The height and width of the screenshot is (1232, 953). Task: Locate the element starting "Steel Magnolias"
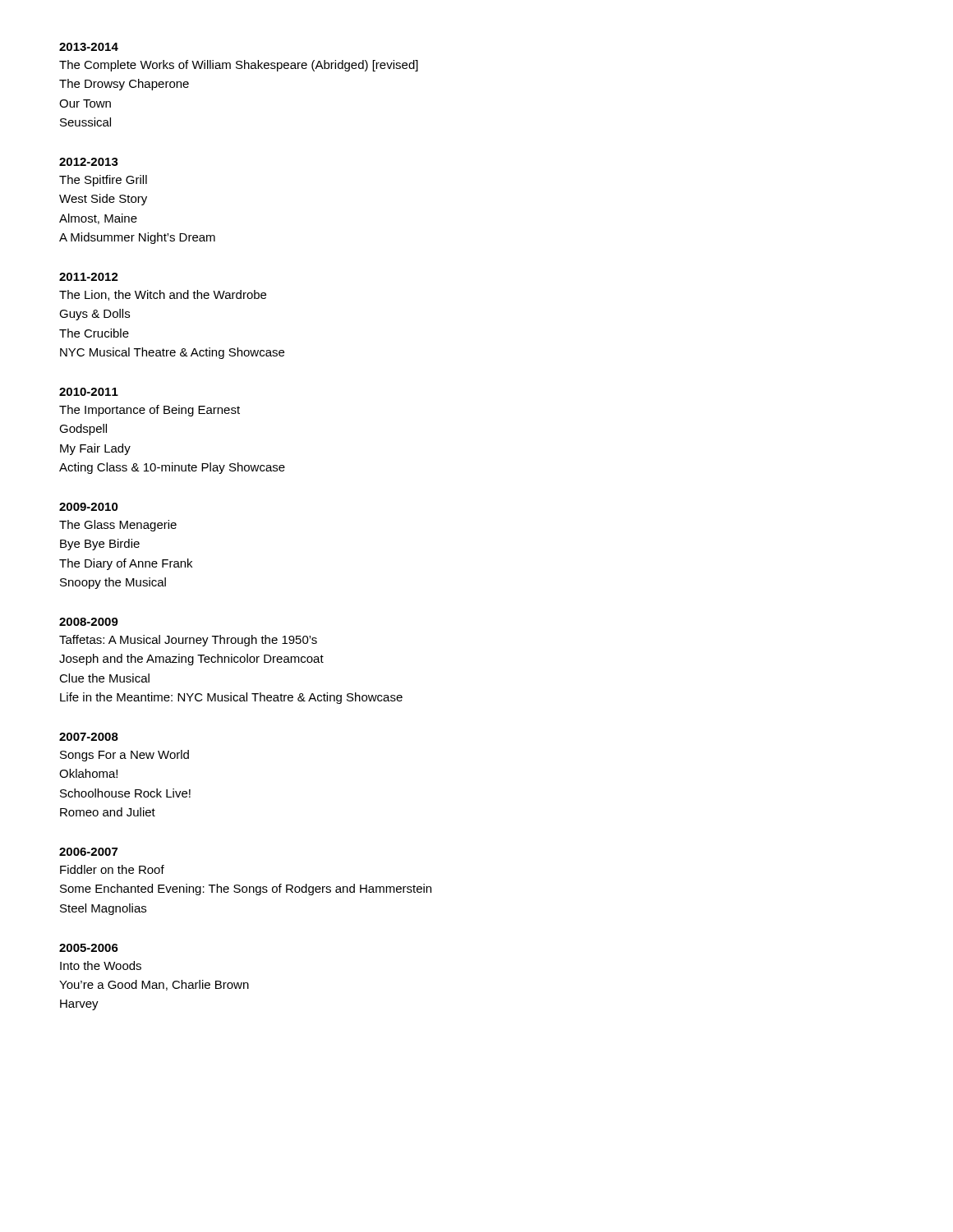coord(103,908)
